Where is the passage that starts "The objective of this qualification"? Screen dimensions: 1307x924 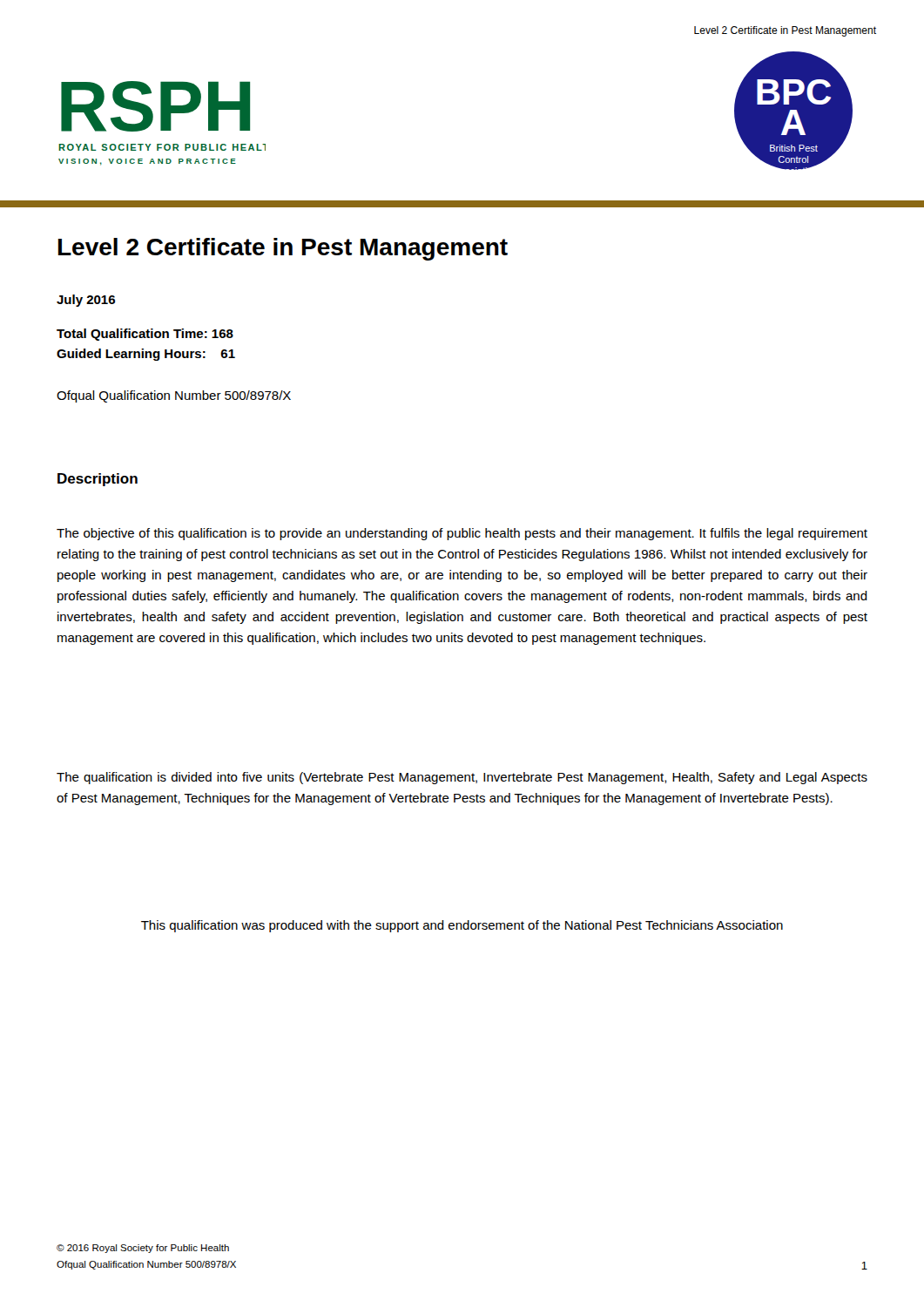pos(462,585)
